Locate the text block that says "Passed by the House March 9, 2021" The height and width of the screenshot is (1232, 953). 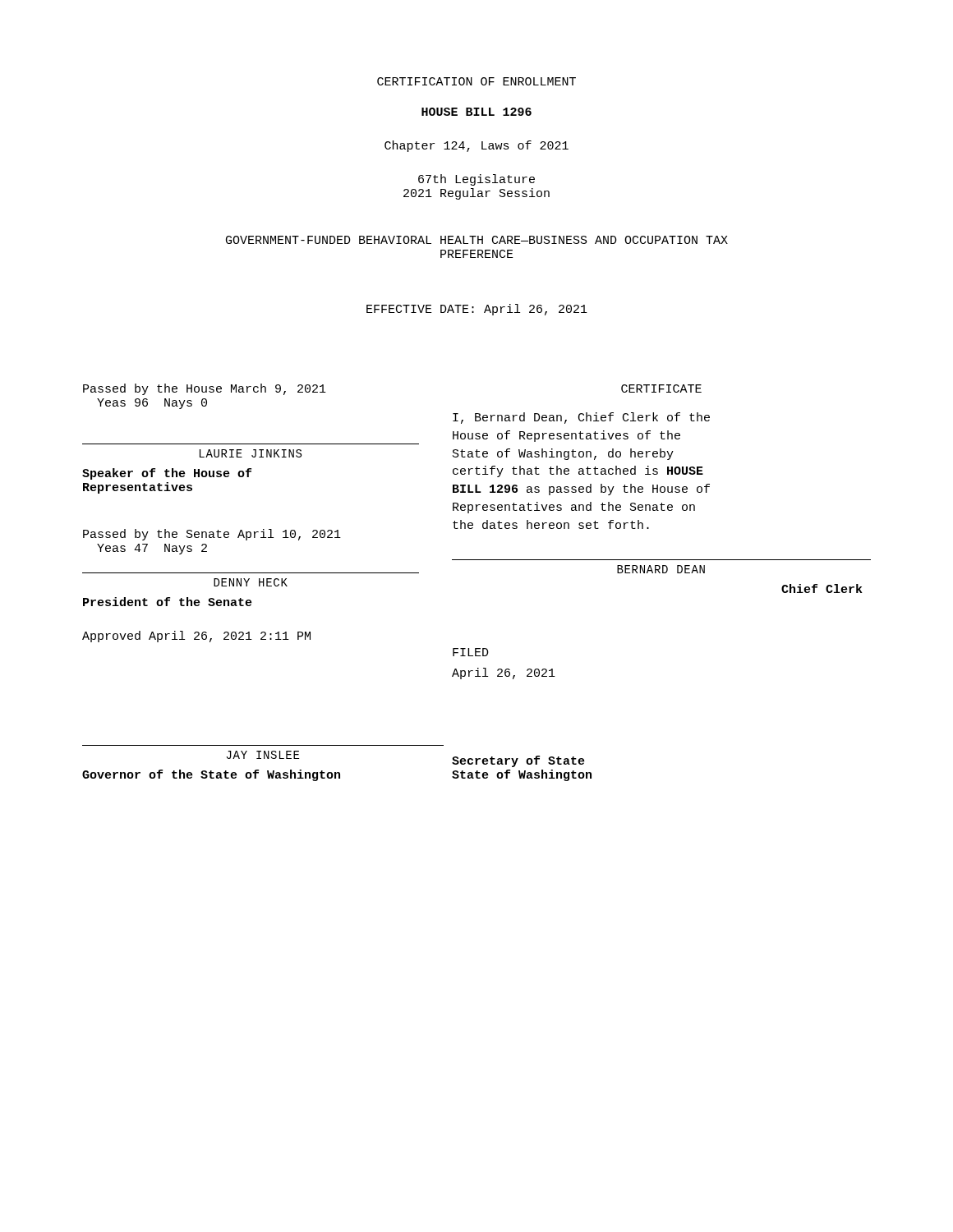point(251,397)
